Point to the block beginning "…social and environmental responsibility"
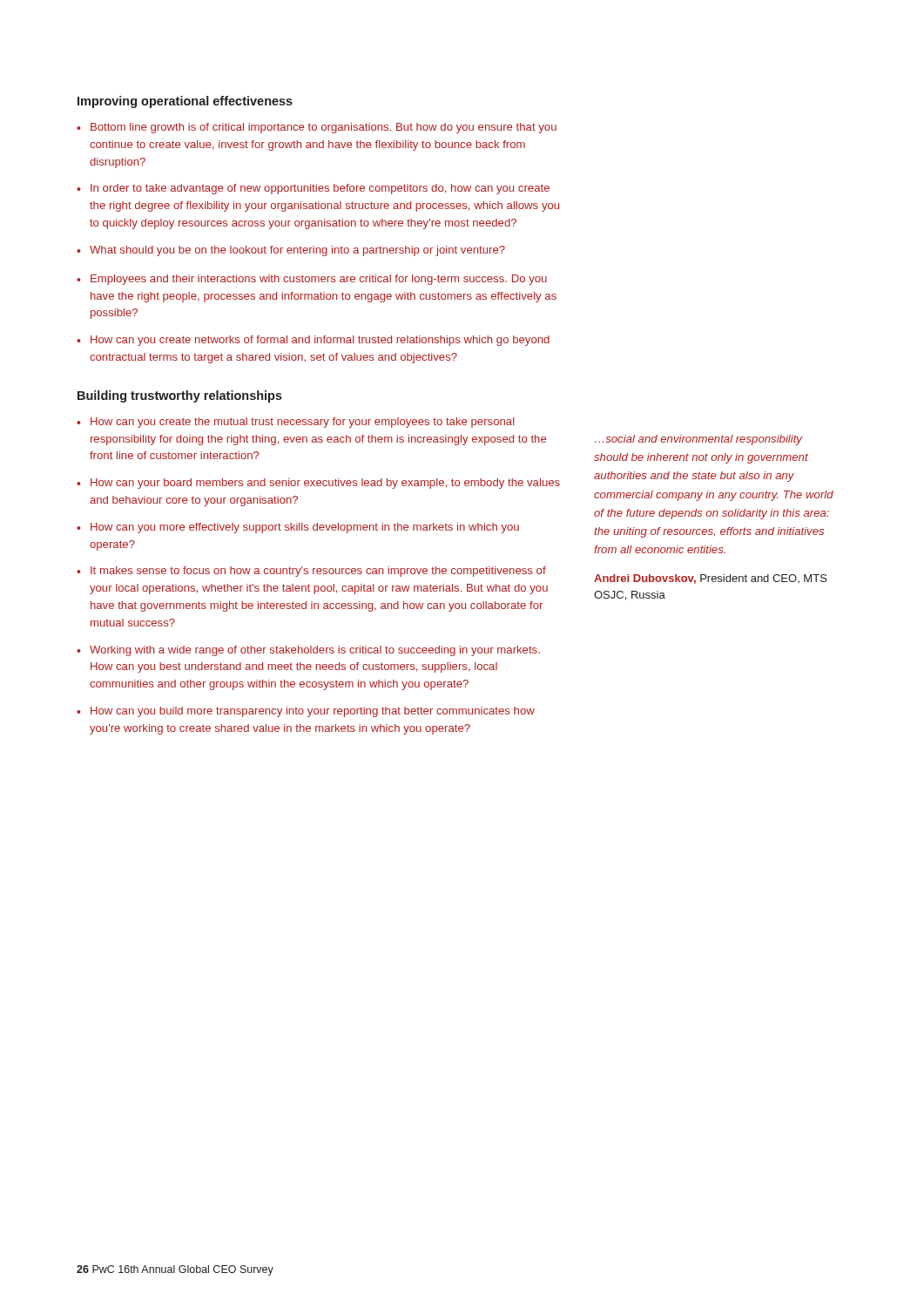 pyautogui.click(x=716, y=494)
